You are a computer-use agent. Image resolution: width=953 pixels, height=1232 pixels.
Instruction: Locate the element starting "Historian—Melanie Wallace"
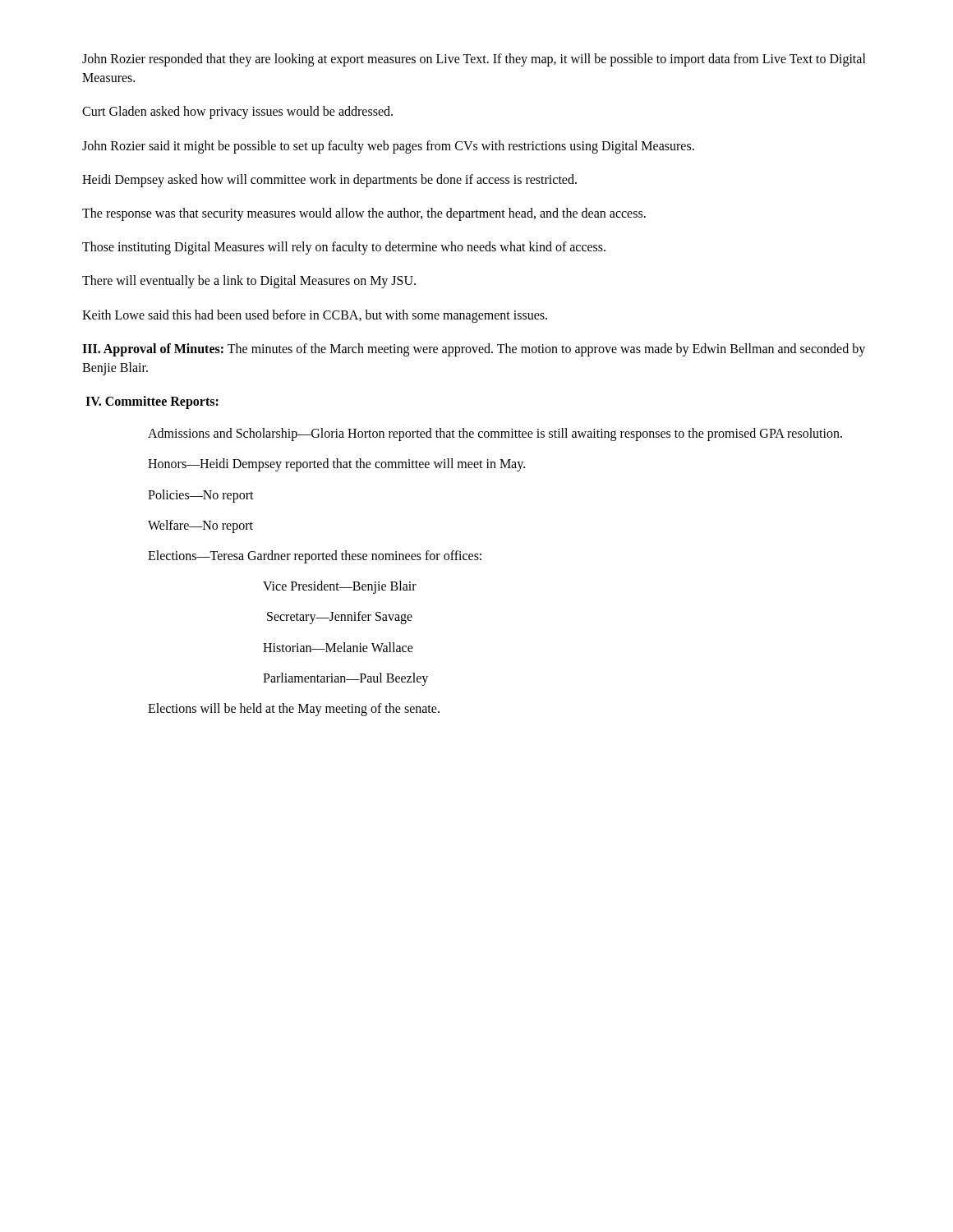pyautogui.click(x=338, y=647)
